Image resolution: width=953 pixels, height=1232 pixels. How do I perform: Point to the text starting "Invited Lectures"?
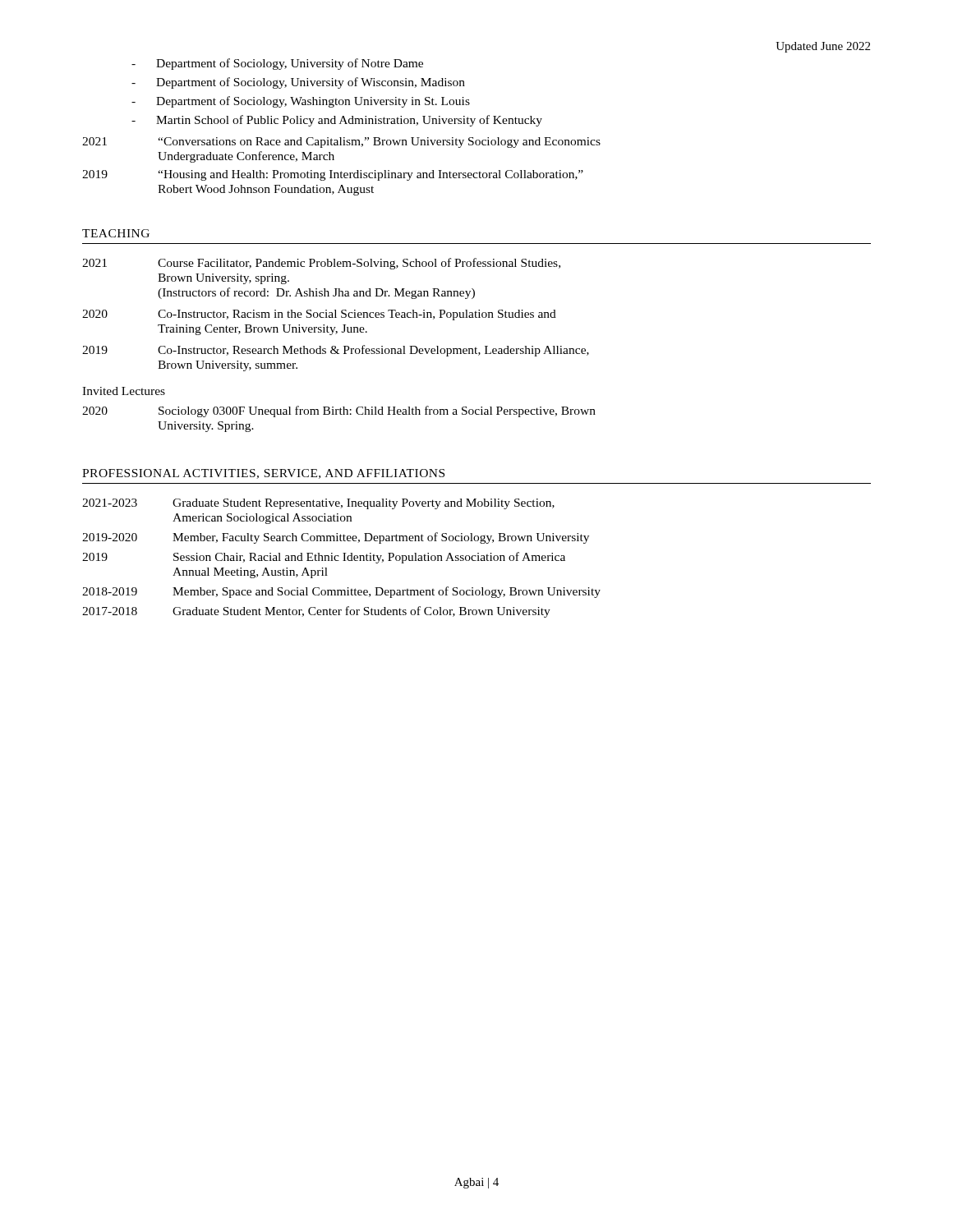[124, 391]
